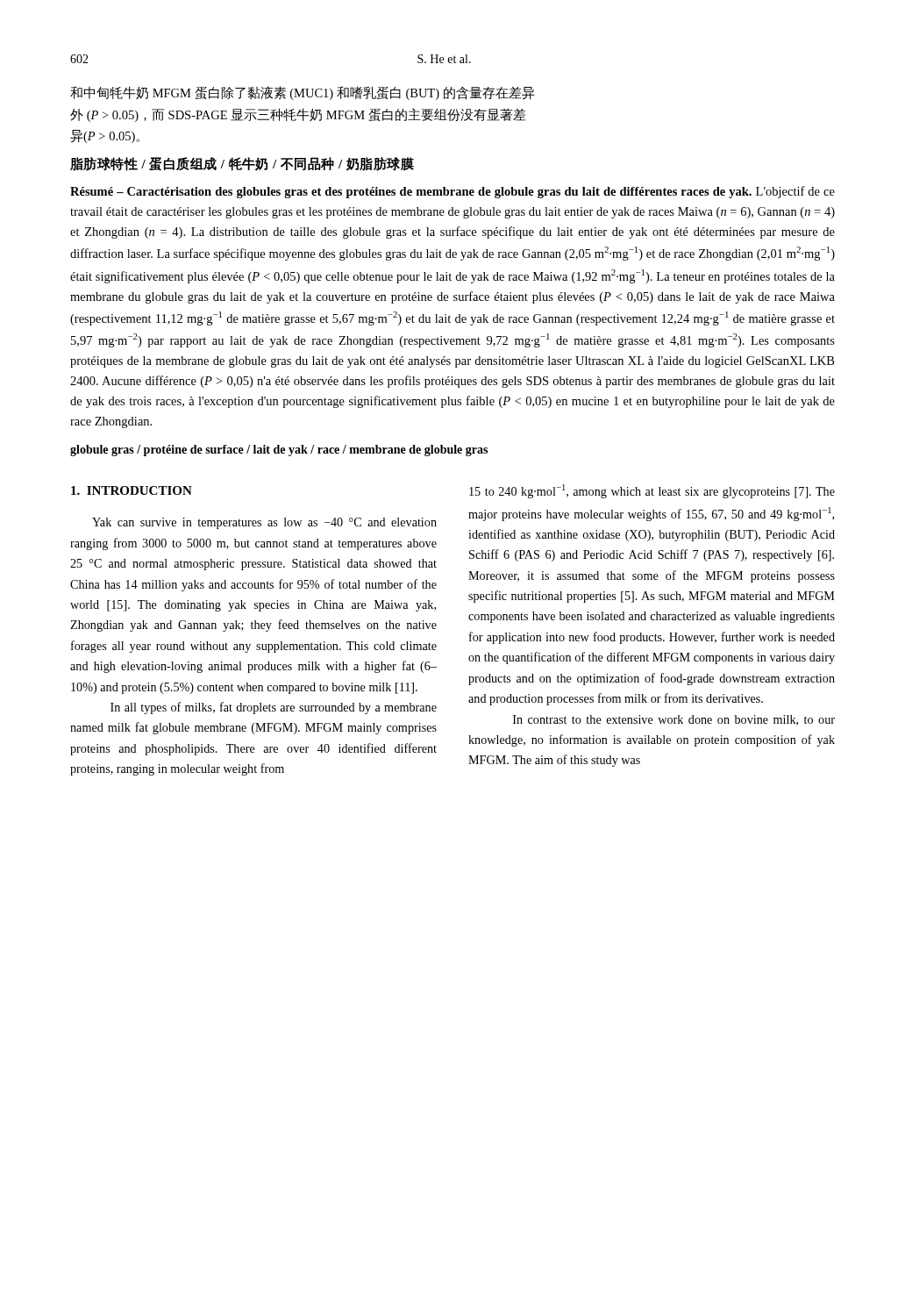The width and height of the screenshot is (905, 1316).
Task: Locate the text block that says "Résumé – Caractérisation des globules gras"
Action: click(x=452, y=307)
